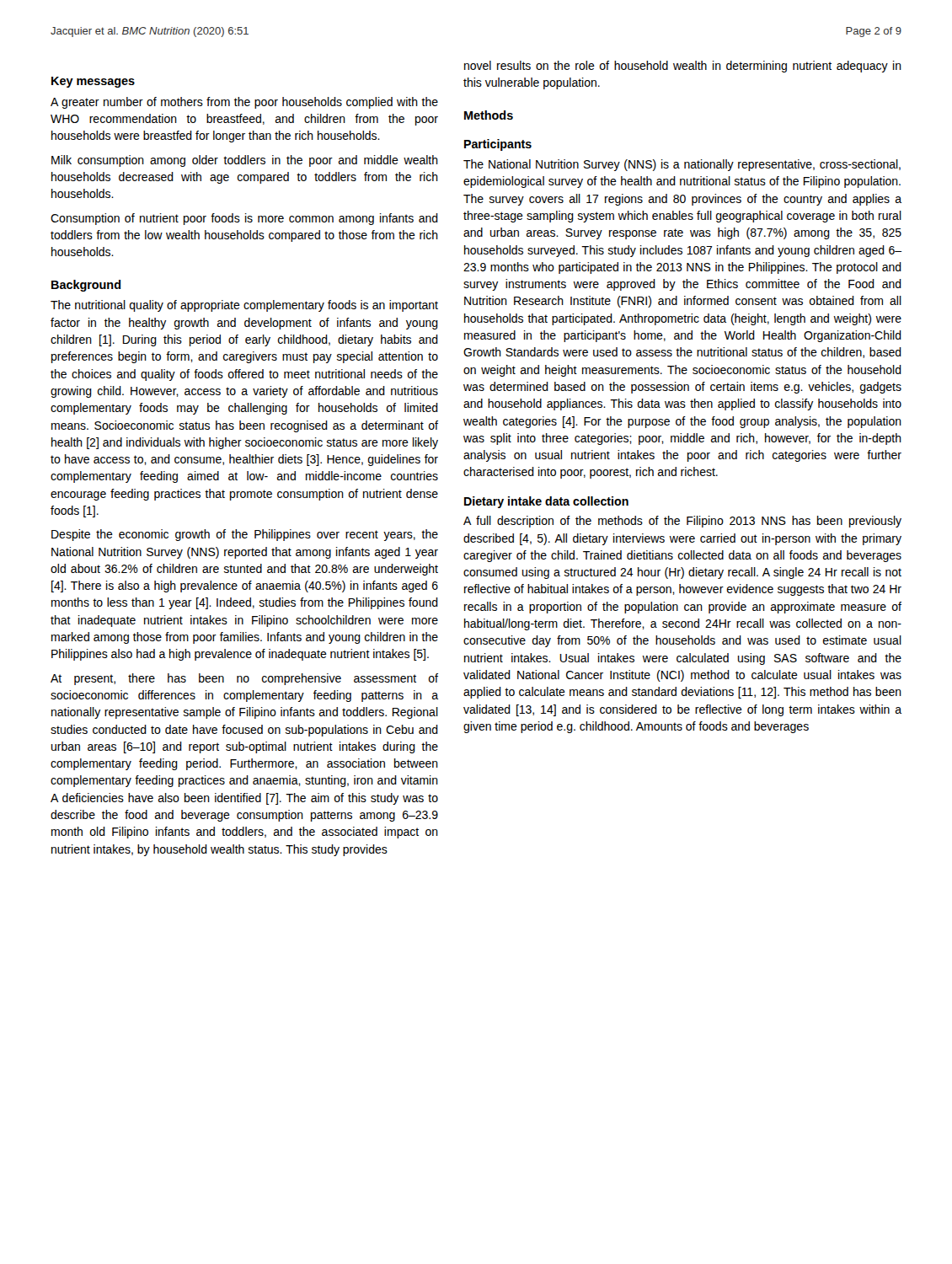Point to the passage starting "The nutritional quality of appropriate complementary foods"
Image resolution: width=952 pixels, height=1264 pixels.
pyautogui.click(x=244, y=408)
